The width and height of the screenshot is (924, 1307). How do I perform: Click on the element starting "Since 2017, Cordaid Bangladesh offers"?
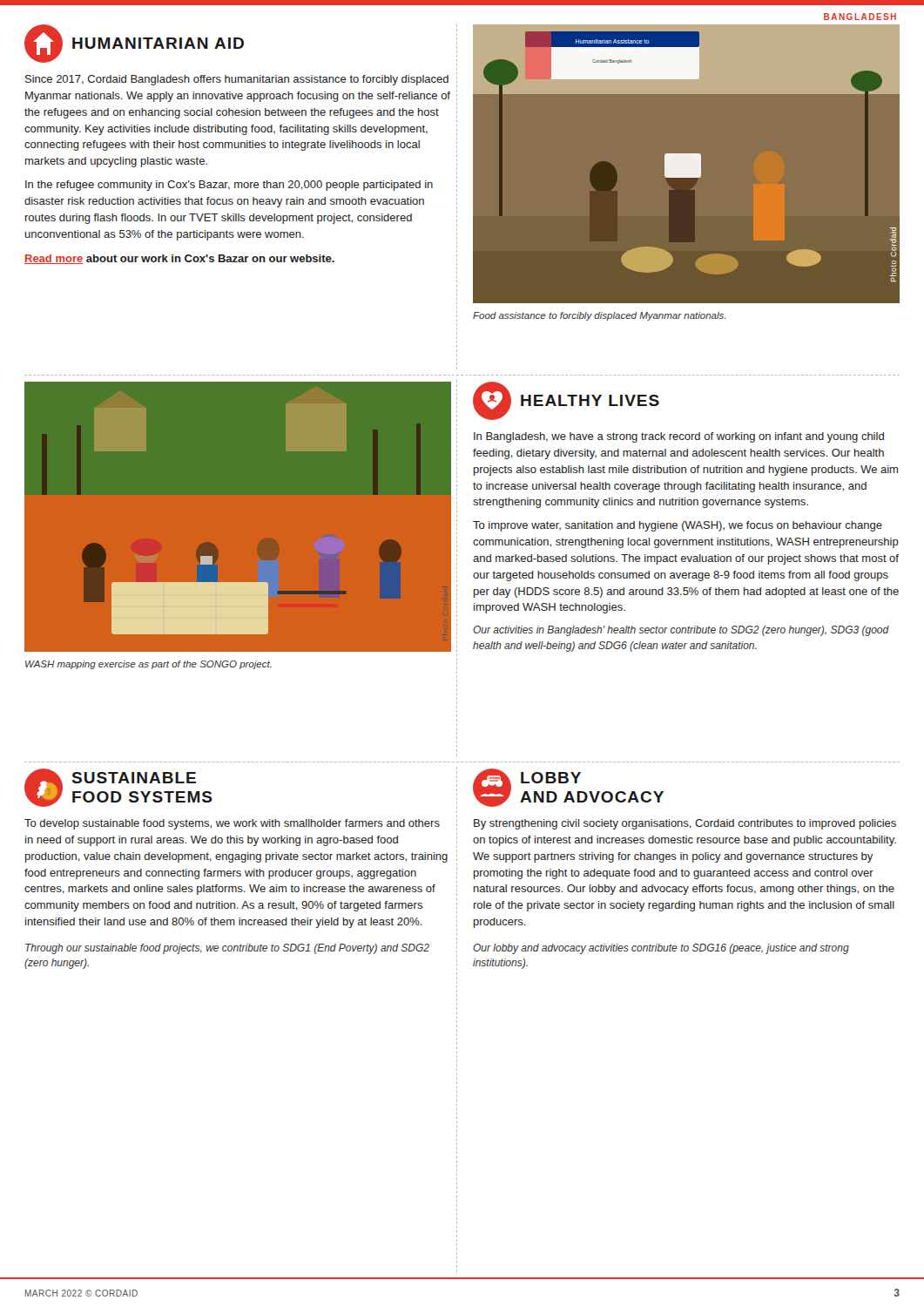click(x=238, y=157)
